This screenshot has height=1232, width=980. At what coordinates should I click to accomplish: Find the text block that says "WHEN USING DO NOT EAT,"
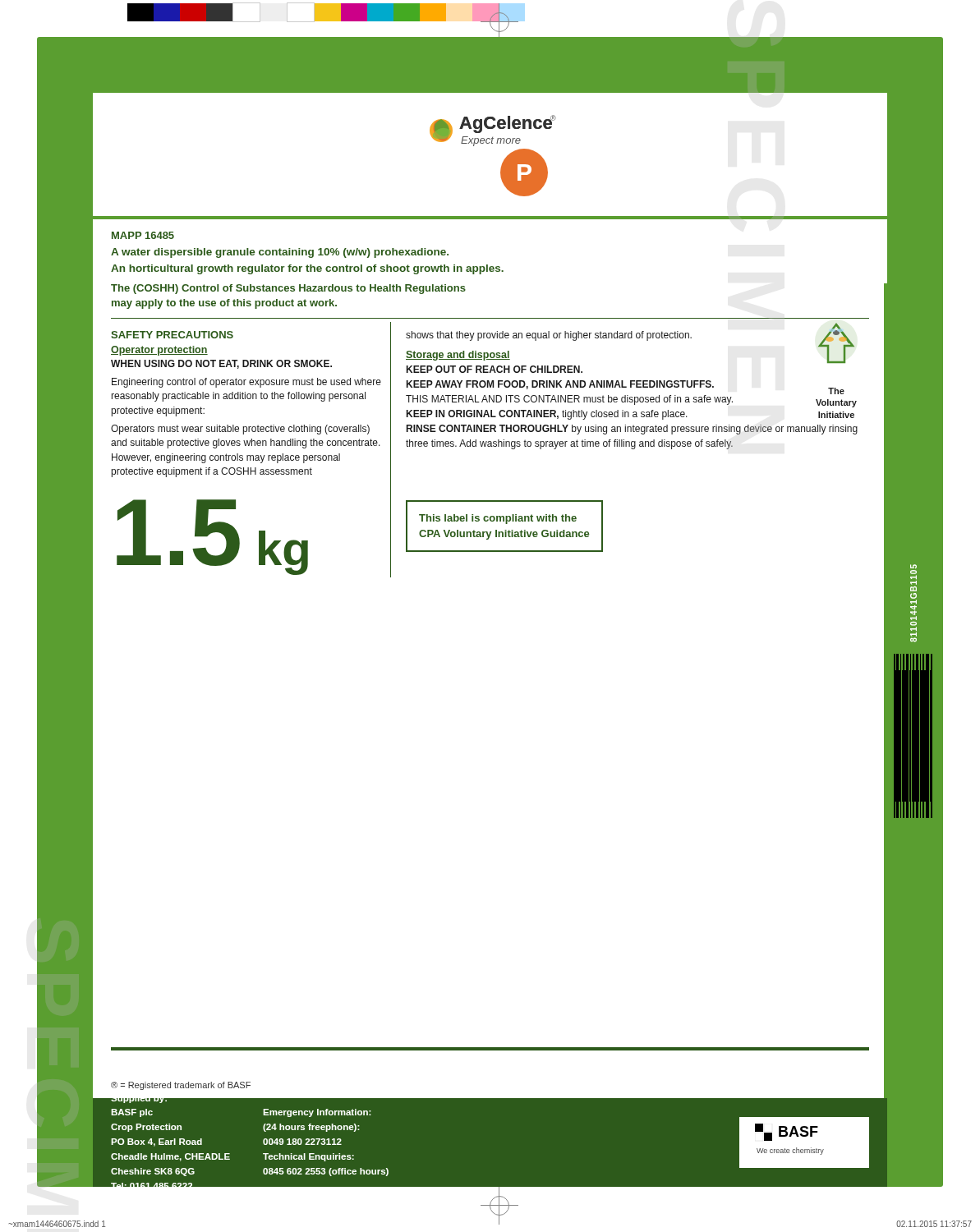click(222, 363)
